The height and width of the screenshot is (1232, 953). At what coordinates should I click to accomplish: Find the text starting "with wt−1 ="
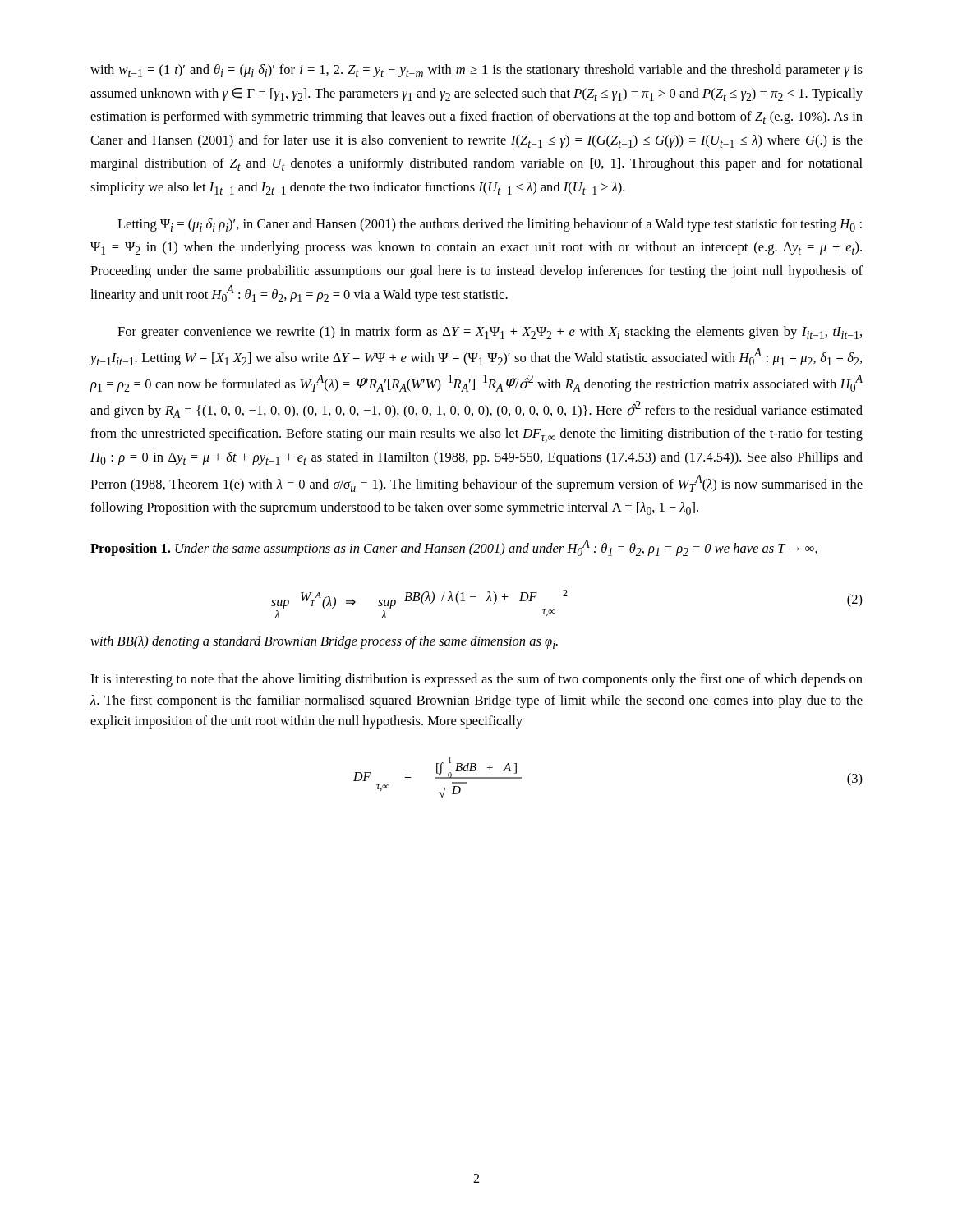click(x=476, y=130)
